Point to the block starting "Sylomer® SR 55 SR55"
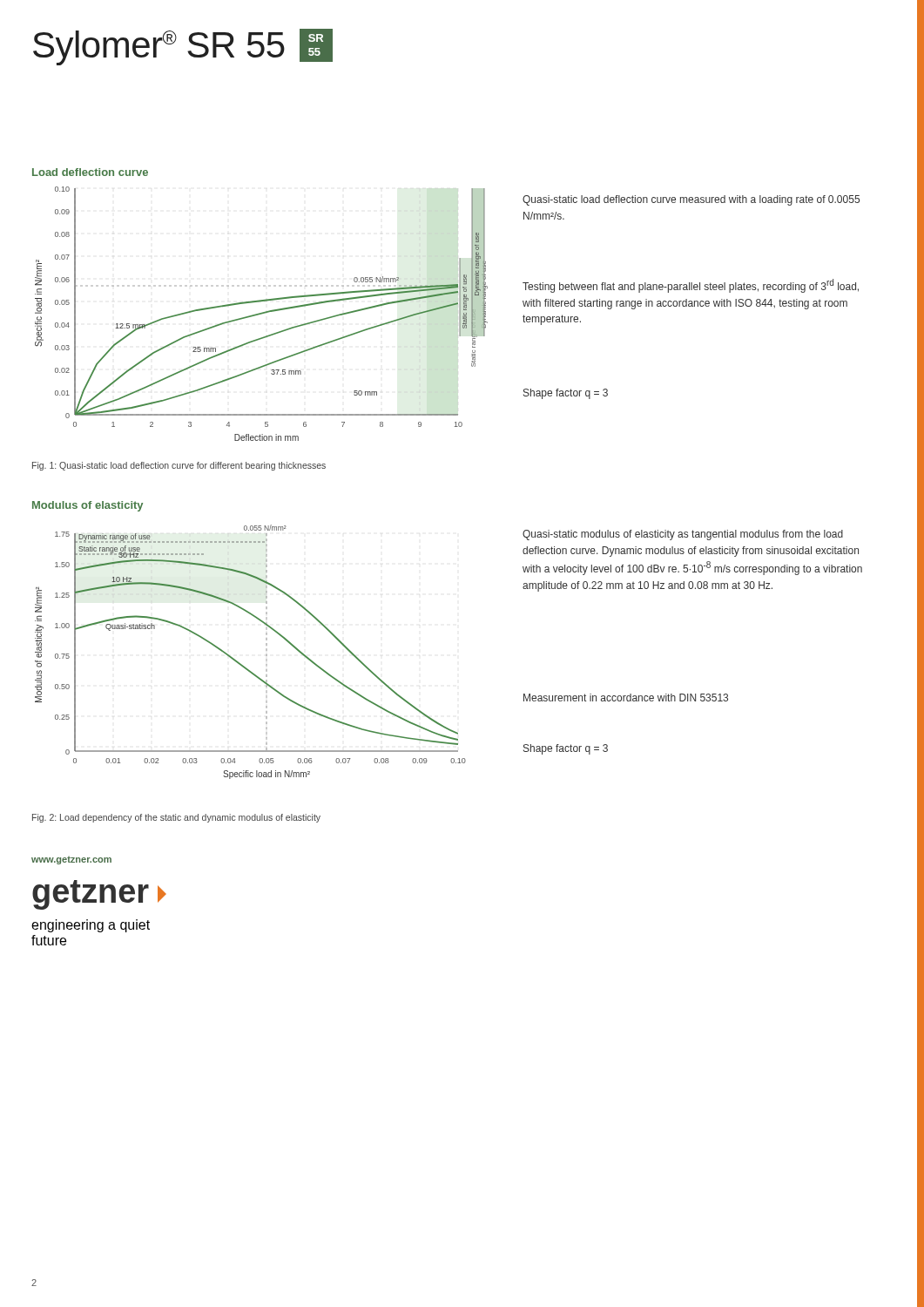The height and width of the screenshot is (1307, 924). point(182,45)
